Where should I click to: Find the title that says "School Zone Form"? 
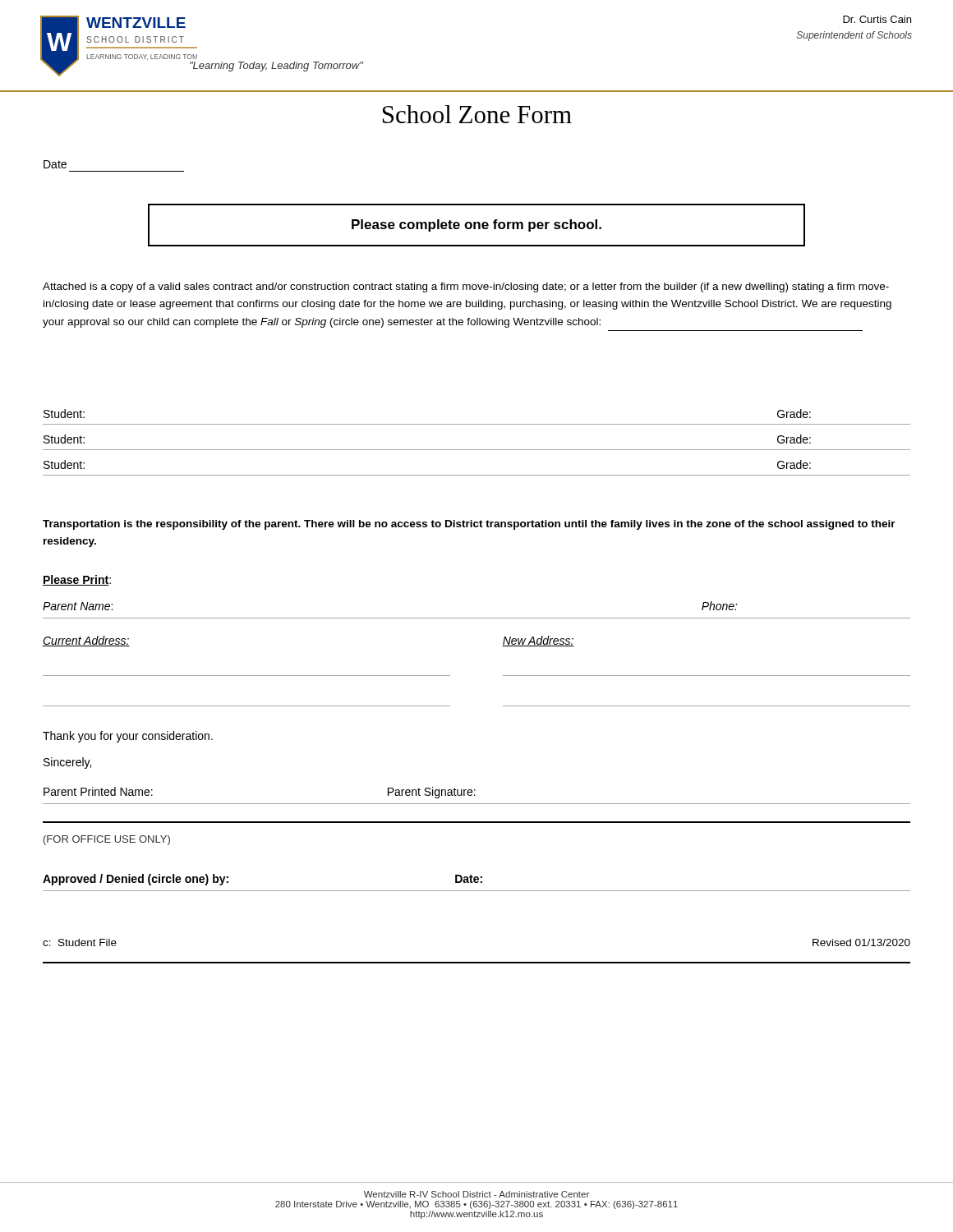476,115
